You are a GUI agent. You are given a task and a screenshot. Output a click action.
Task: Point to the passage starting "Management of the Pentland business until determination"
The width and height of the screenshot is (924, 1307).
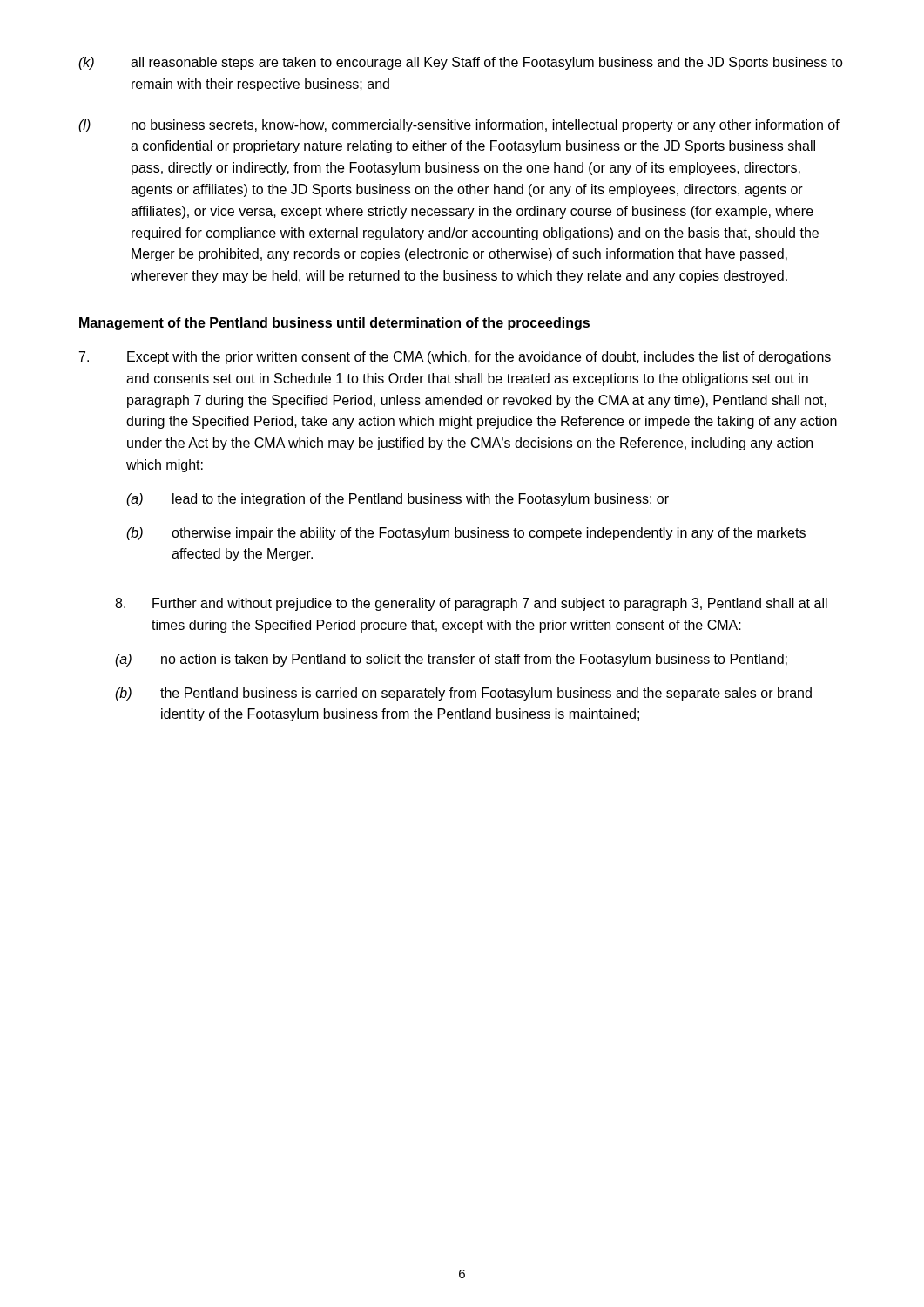coord(334,323)
